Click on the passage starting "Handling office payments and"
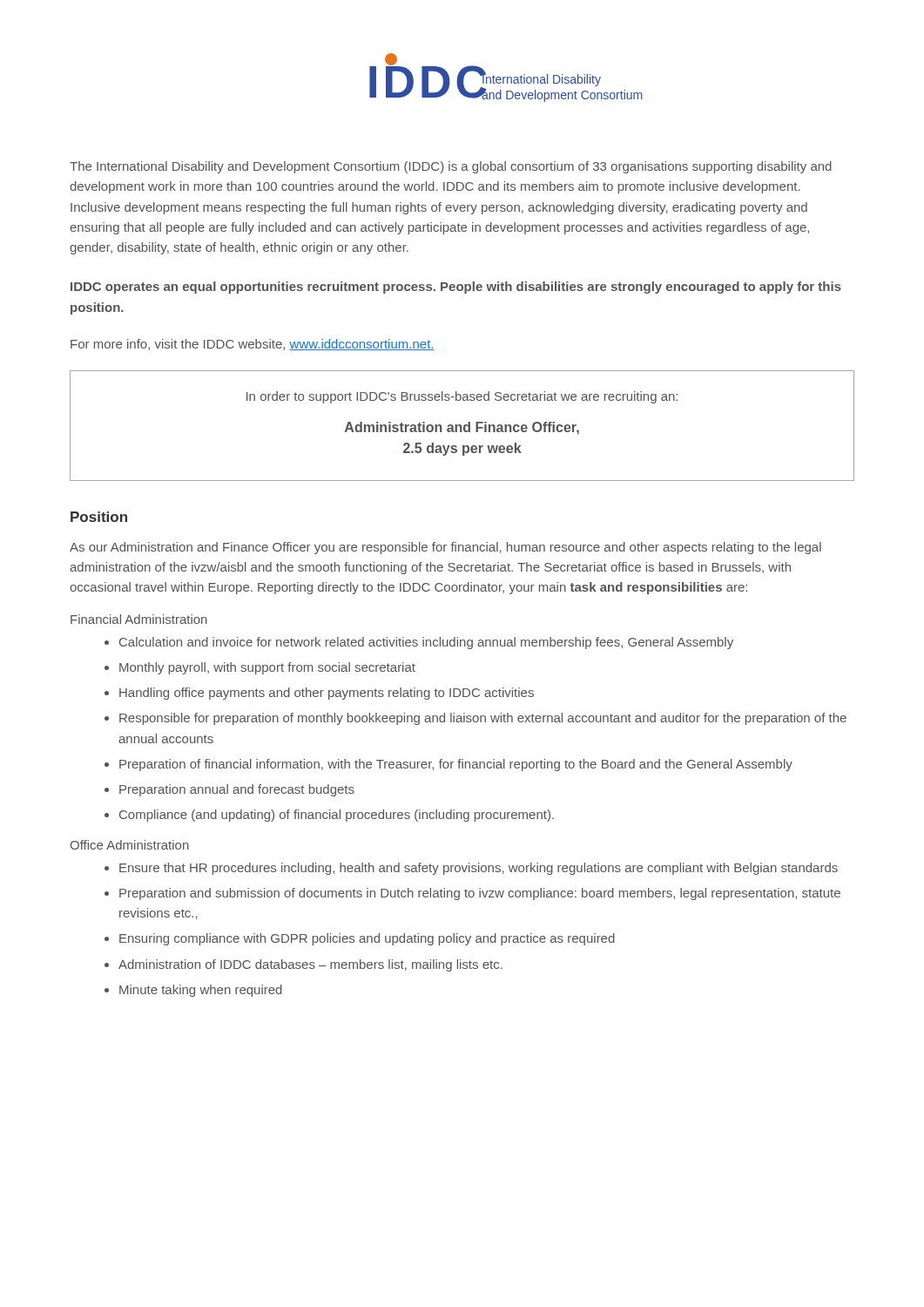 click(x=326, y=692)
